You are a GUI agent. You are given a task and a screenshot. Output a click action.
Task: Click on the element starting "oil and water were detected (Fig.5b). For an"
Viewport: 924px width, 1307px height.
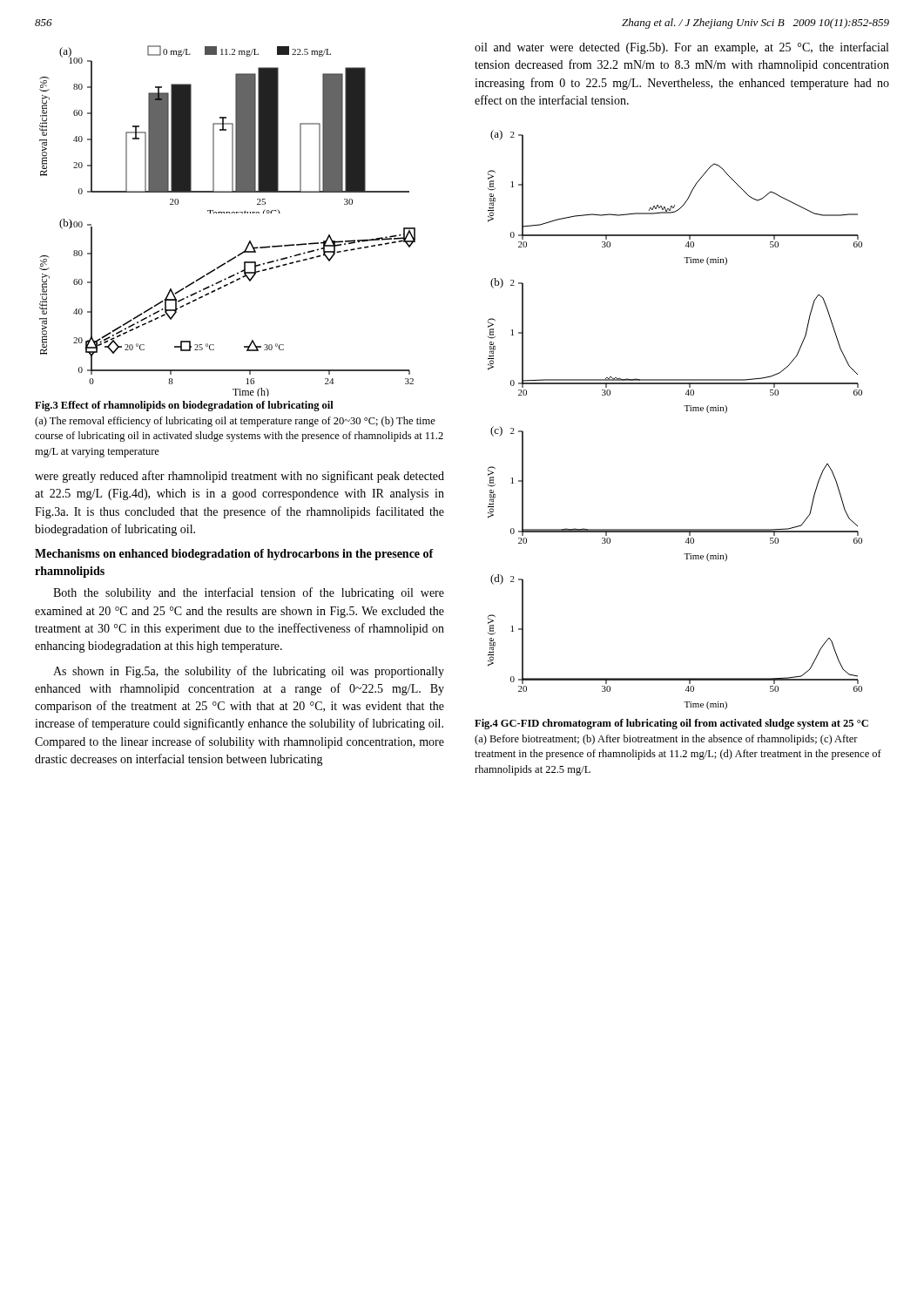click(682, 74)
